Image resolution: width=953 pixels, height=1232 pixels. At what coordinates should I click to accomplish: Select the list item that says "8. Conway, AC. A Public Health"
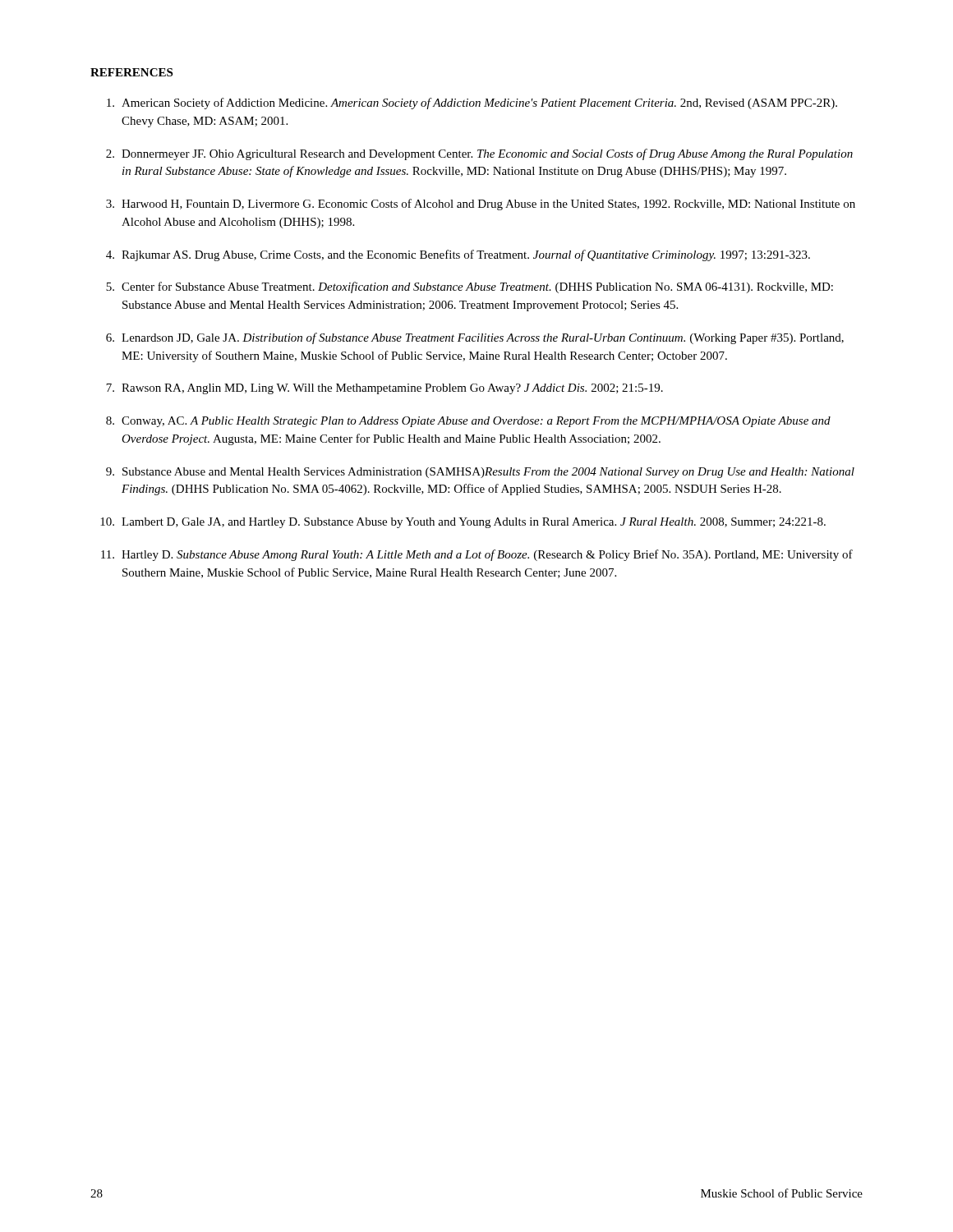click(x=476, y=430)
